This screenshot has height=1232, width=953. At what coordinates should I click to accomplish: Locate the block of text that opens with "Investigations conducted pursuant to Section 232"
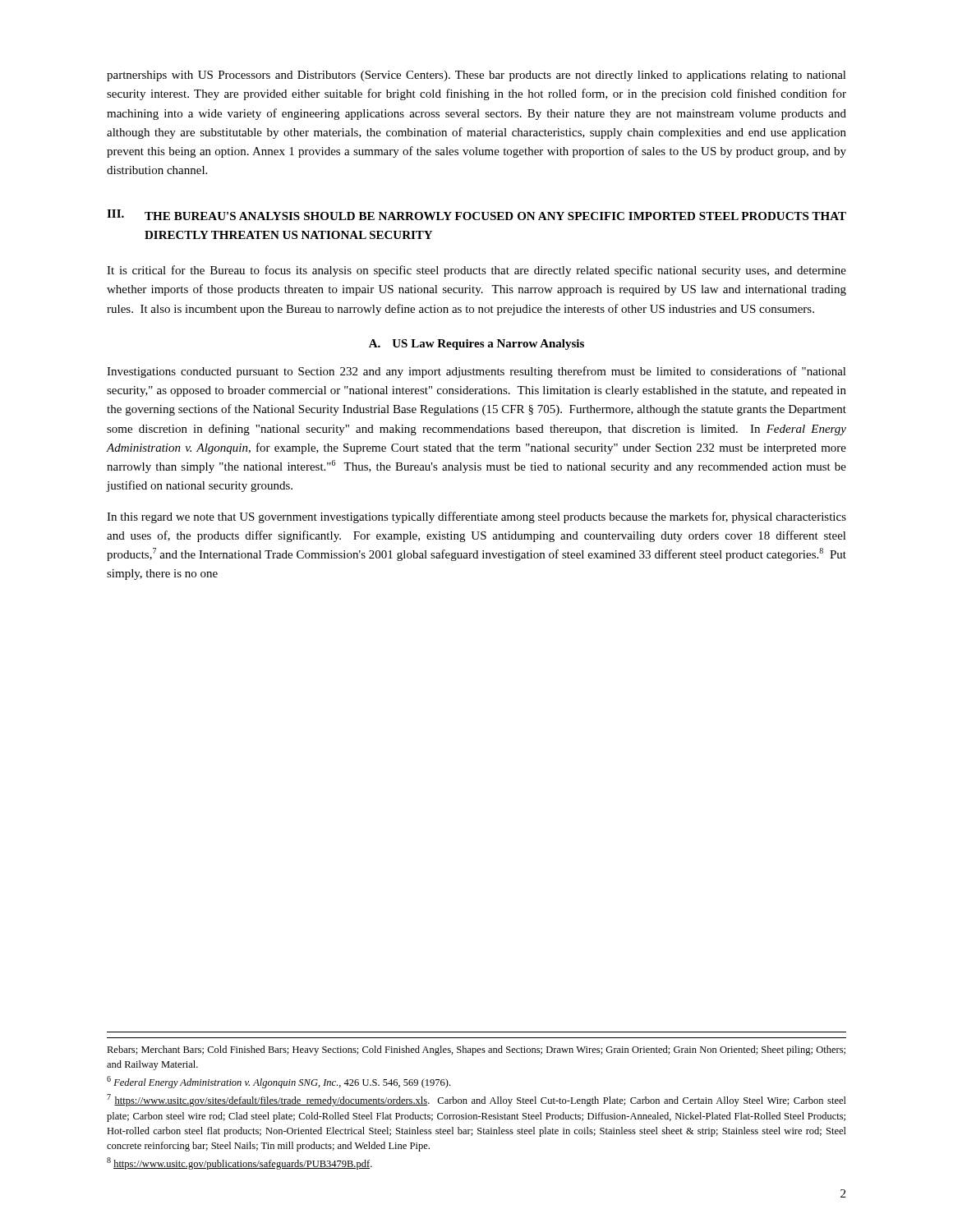coord(476,428)
